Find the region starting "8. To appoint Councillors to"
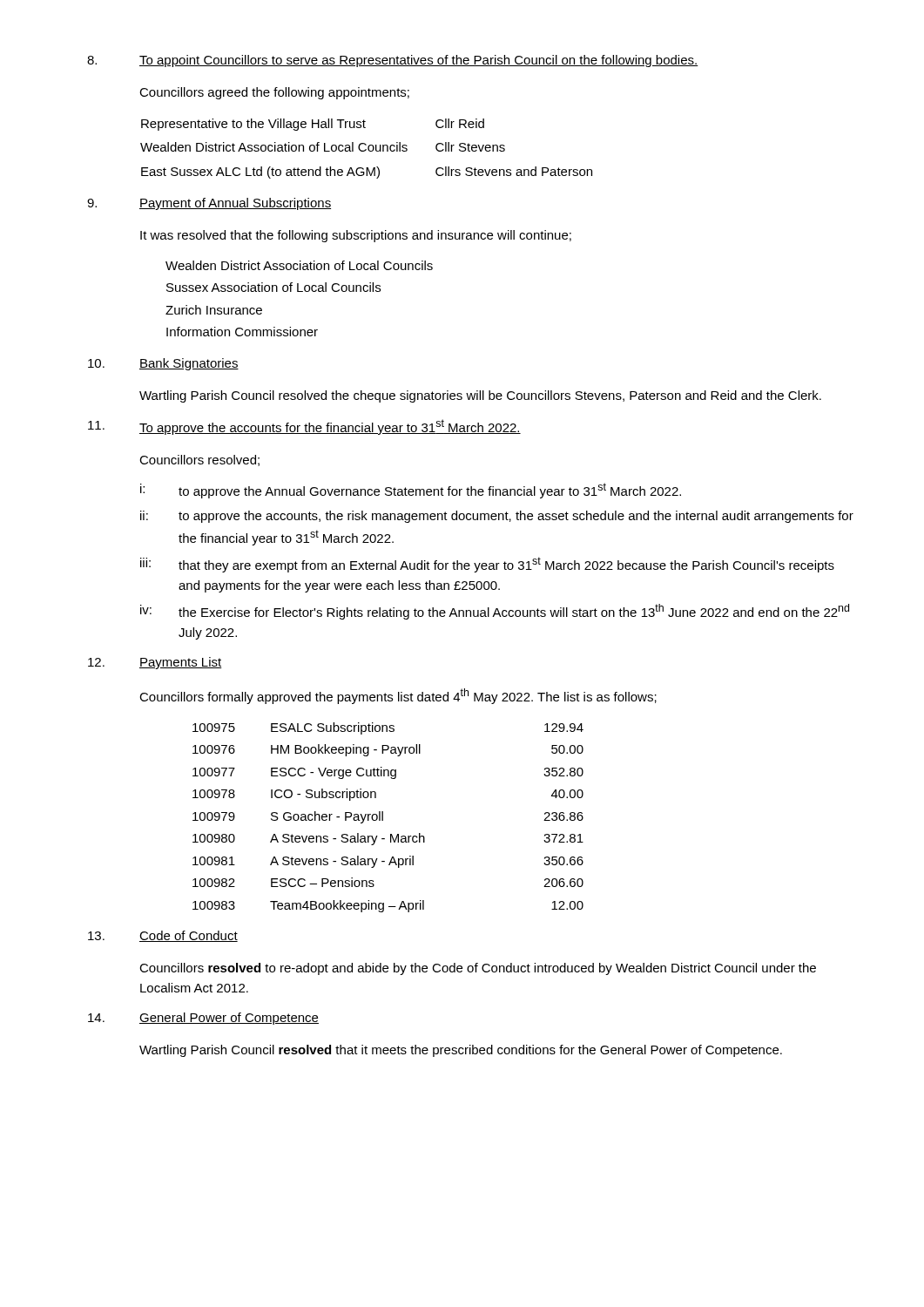The image size is (924, 1307). [471, 60]
